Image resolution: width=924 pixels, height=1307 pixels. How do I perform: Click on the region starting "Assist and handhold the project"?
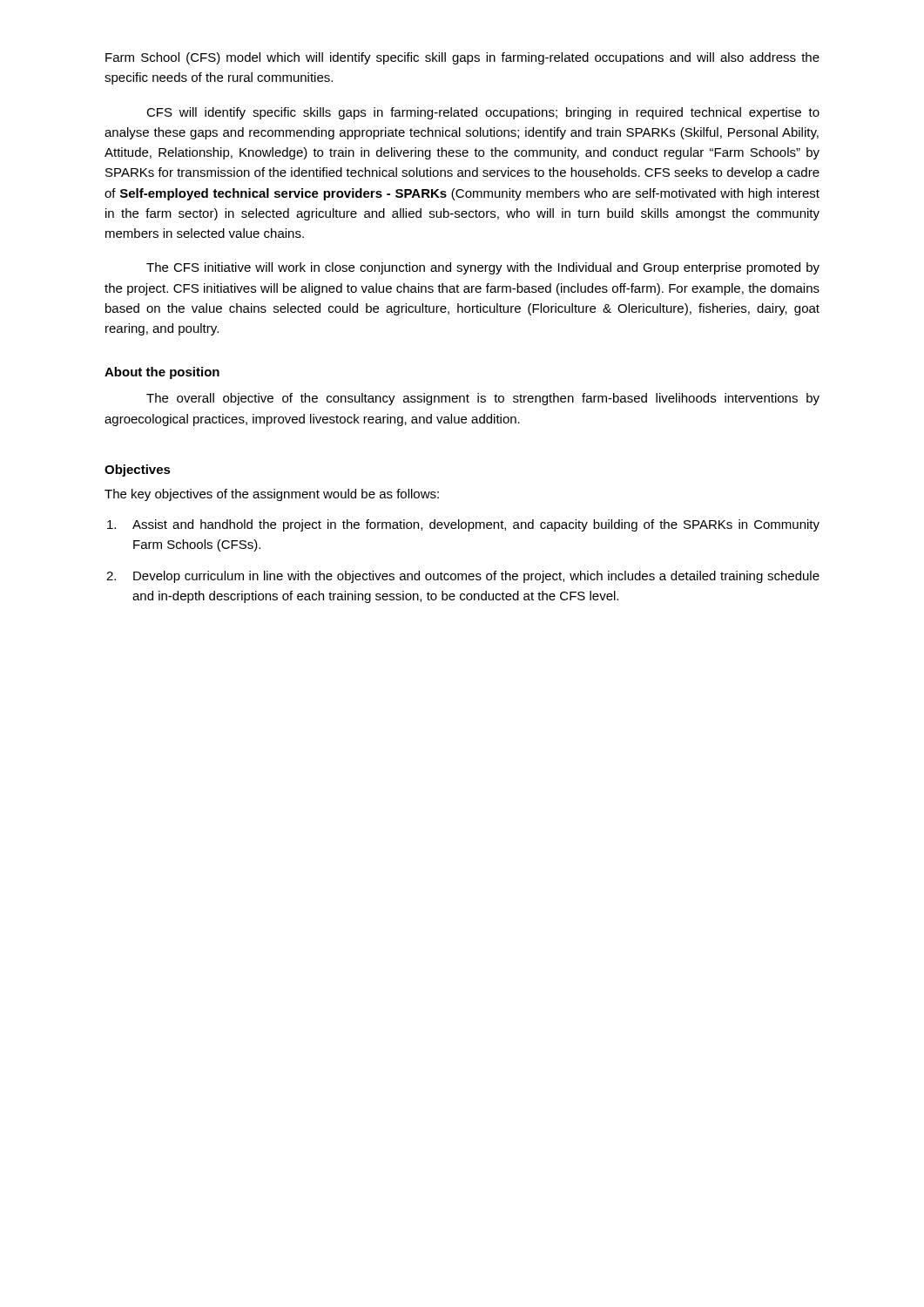[x=462, y=534]
